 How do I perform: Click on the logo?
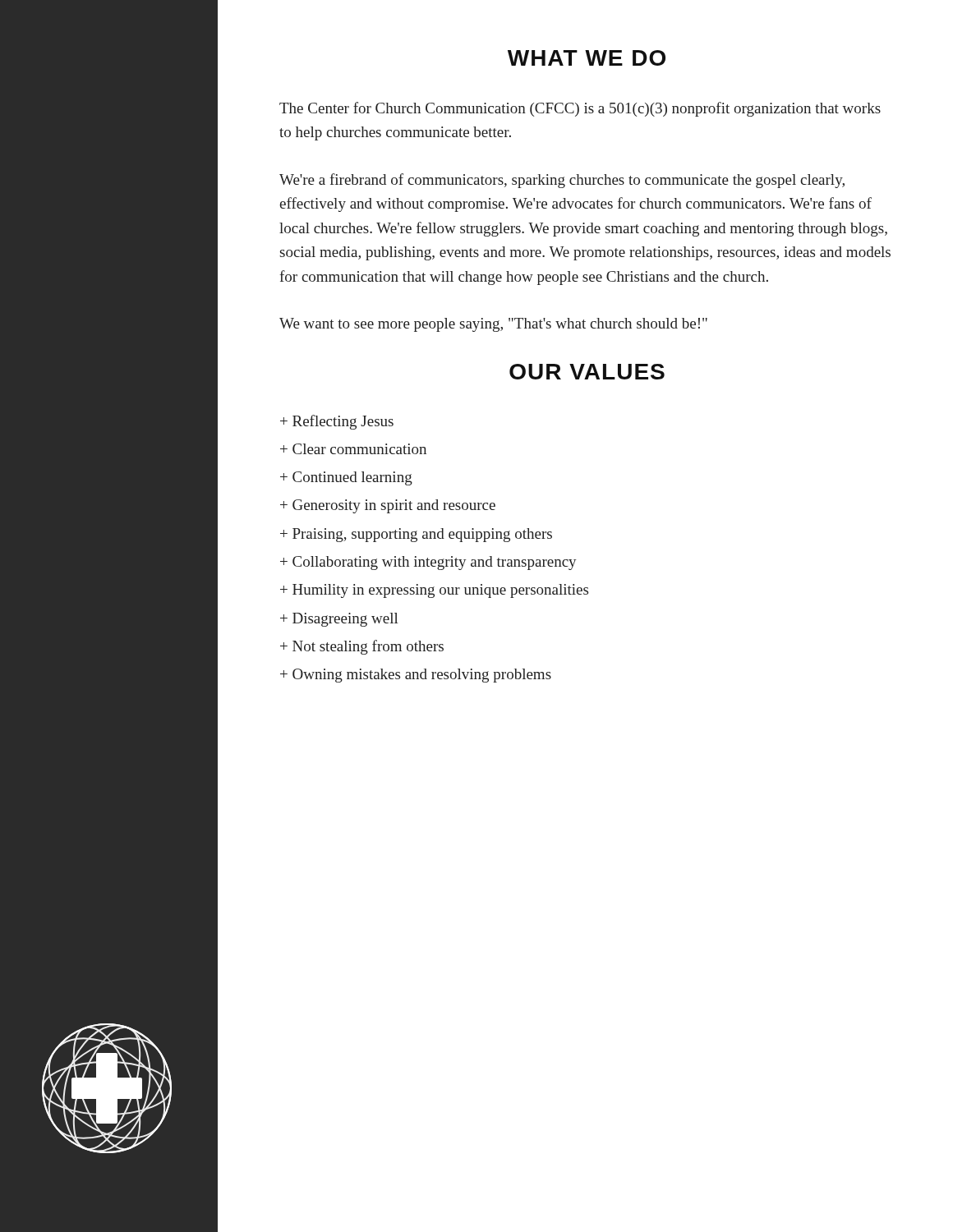pos(107,1088)
